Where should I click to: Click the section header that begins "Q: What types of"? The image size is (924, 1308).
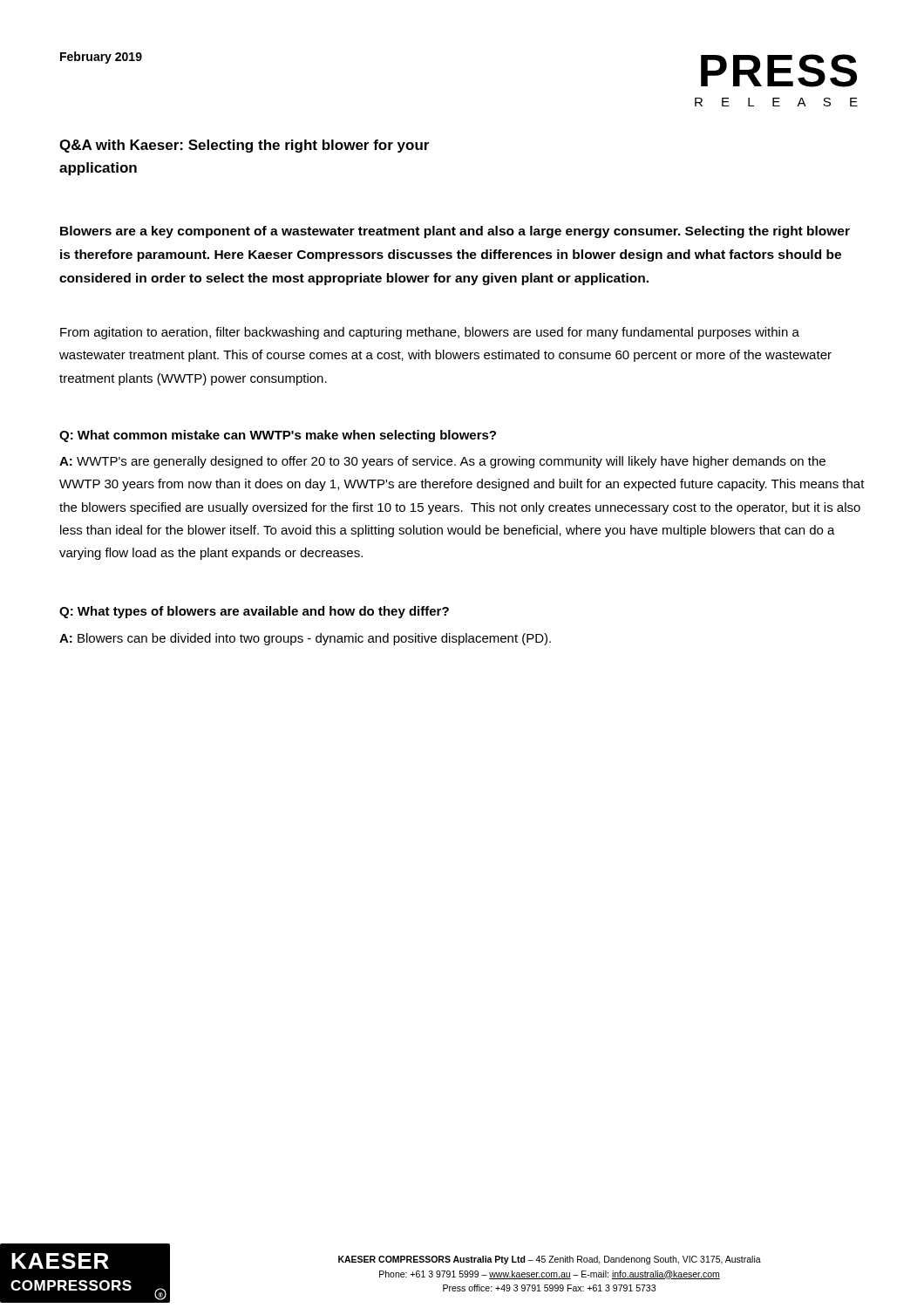[254, 611]
